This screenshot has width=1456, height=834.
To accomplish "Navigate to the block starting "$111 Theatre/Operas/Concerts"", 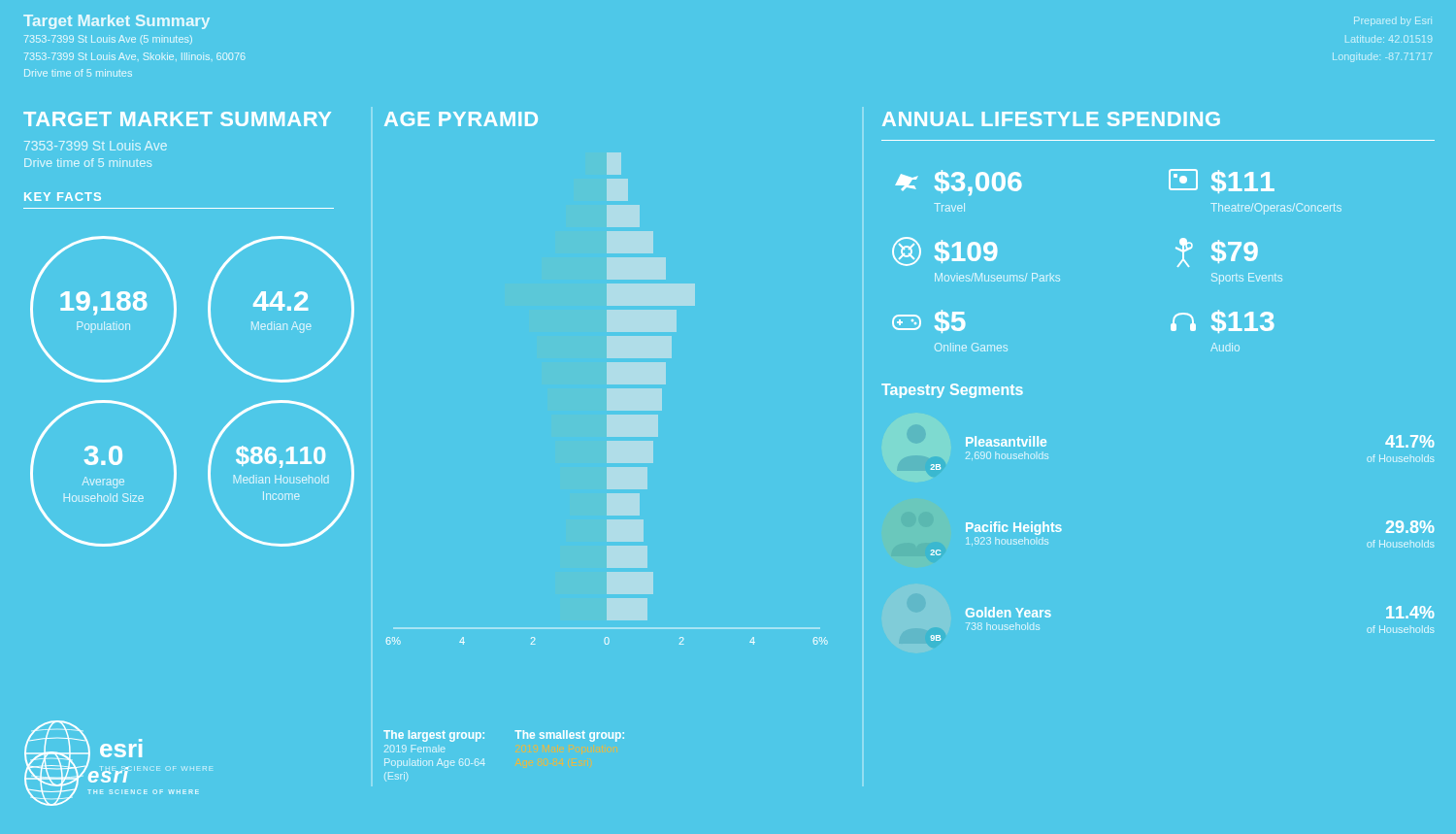I will [1222, 181].
